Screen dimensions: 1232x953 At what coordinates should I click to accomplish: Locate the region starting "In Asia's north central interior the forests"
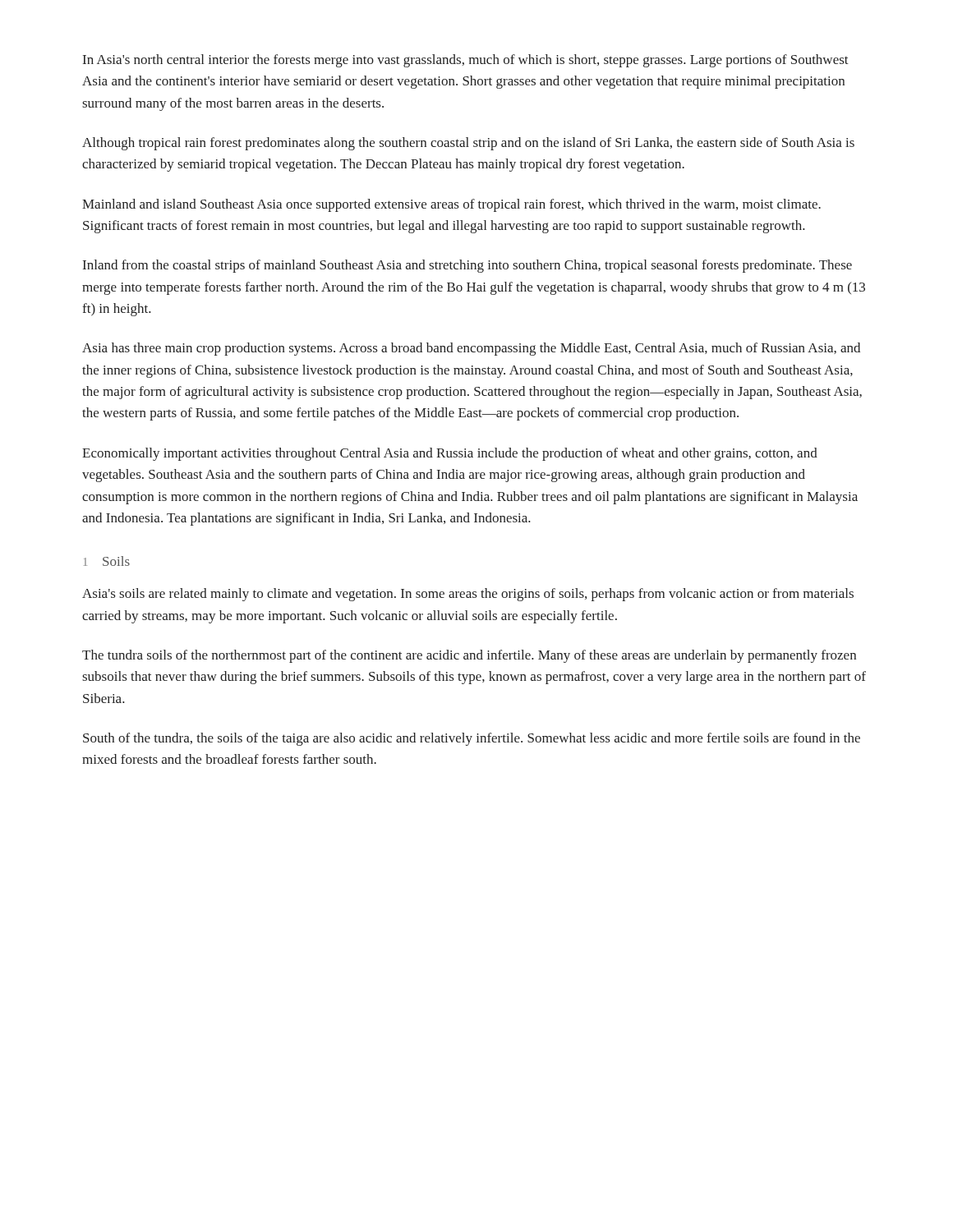(465, 81)
